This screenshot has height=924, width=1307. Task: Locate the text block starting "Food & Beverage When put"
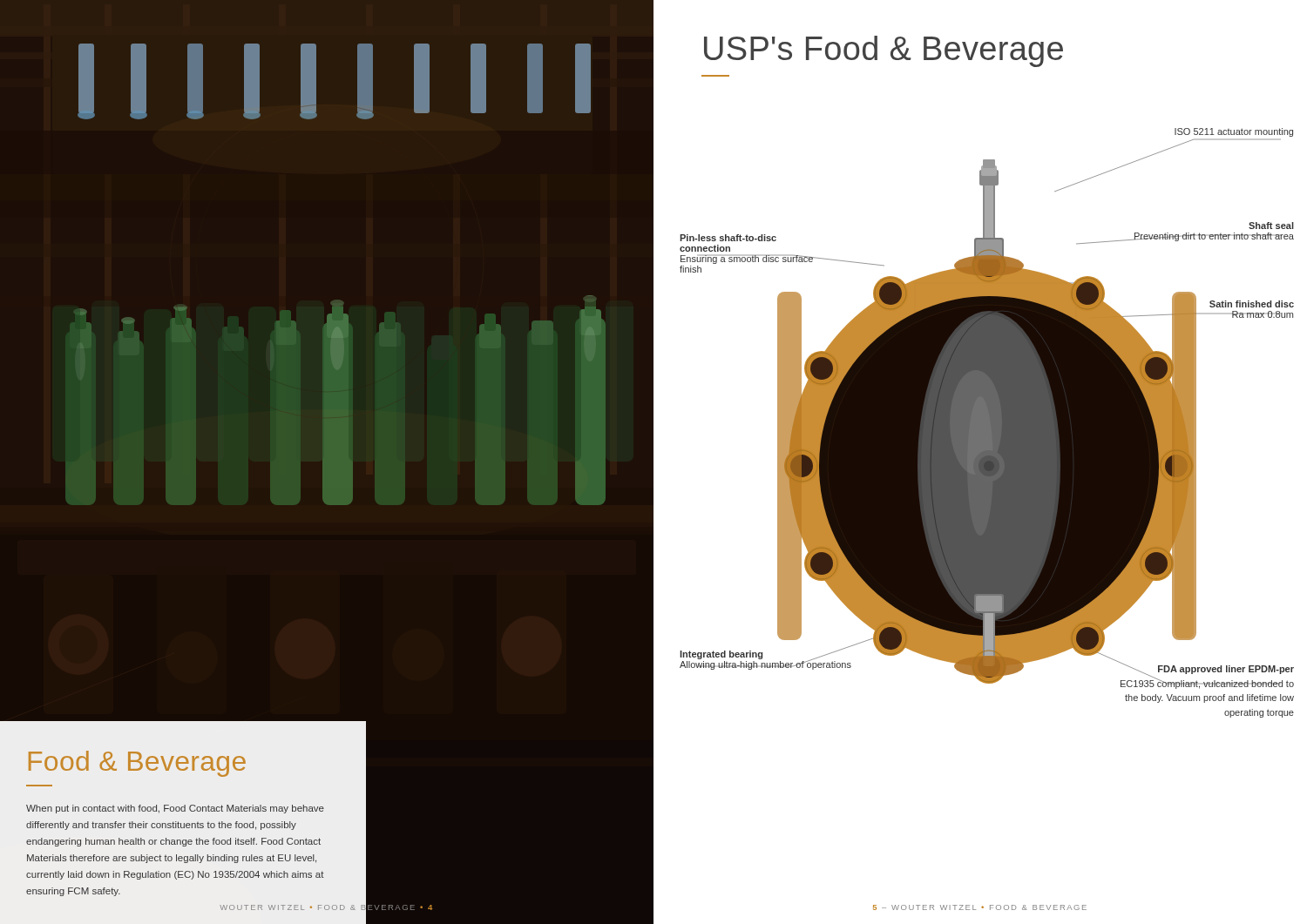(x=182, y=823)
